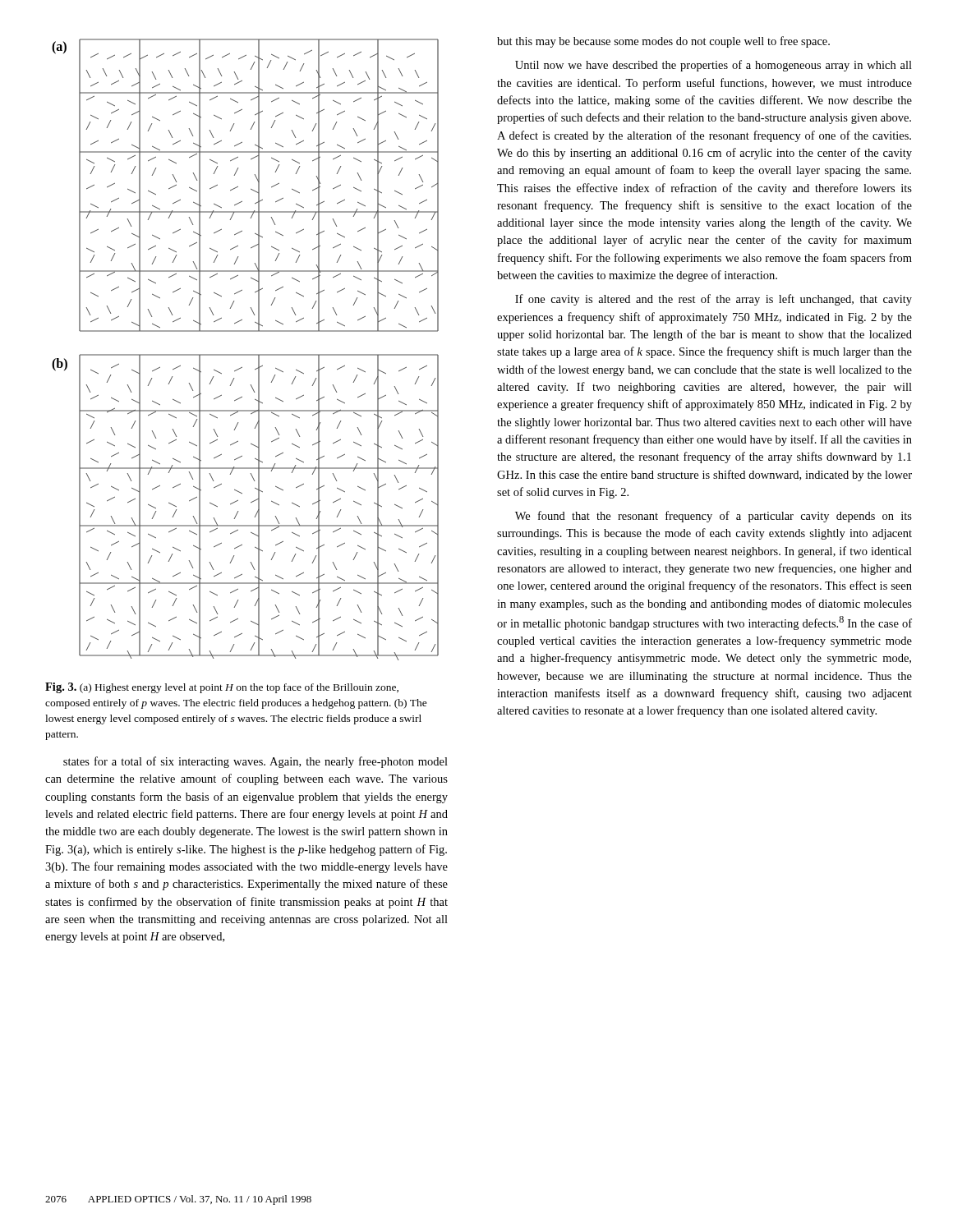Point to the block beginning "states for a total of"
Screen dimensions: 1232x953
tap(246, 850)
